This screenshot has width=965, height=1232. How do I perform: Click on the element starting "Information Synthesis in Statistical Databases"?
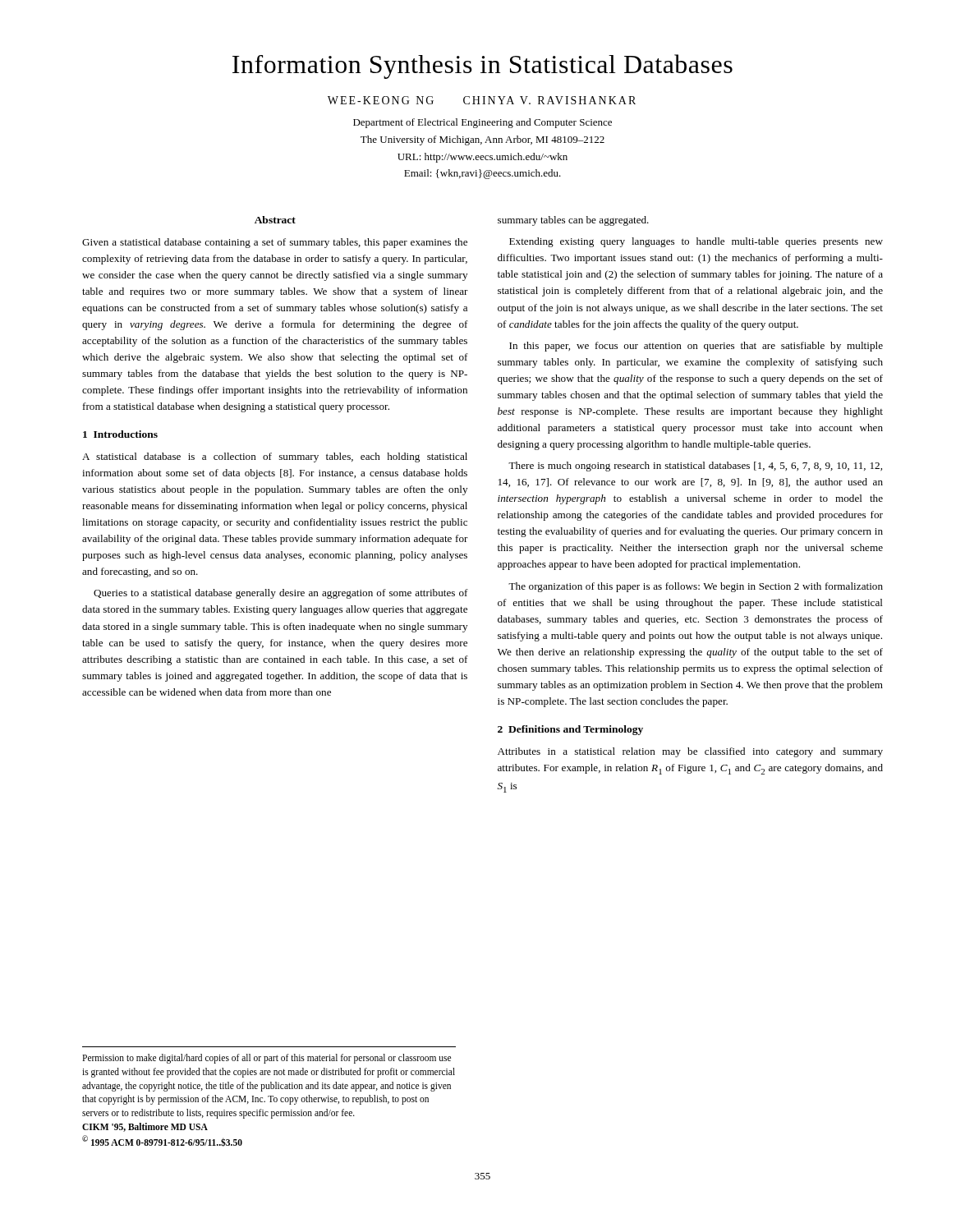point(482,64)
